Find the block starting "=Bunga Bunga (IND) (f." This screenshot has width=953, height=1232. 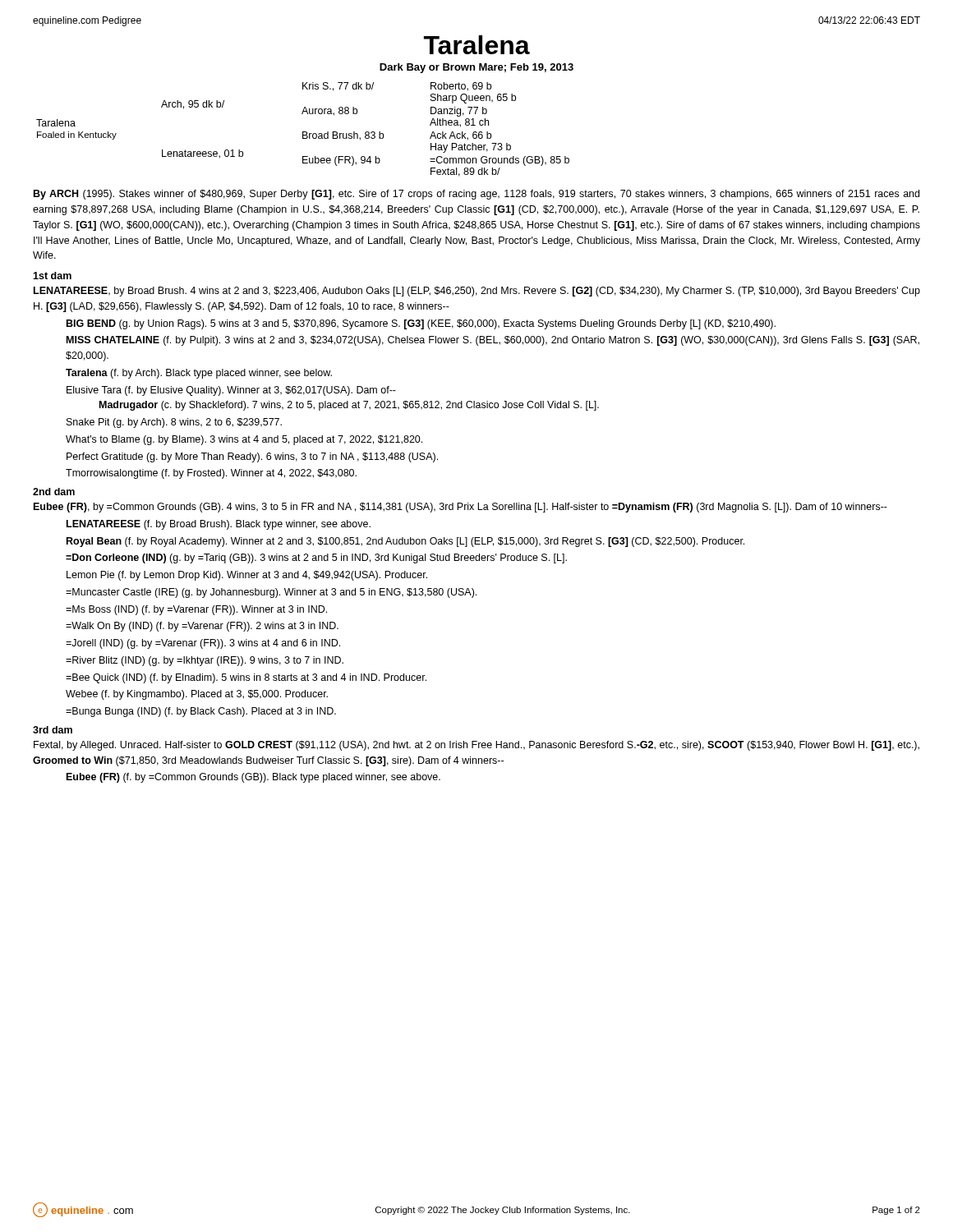click(201, 711)
